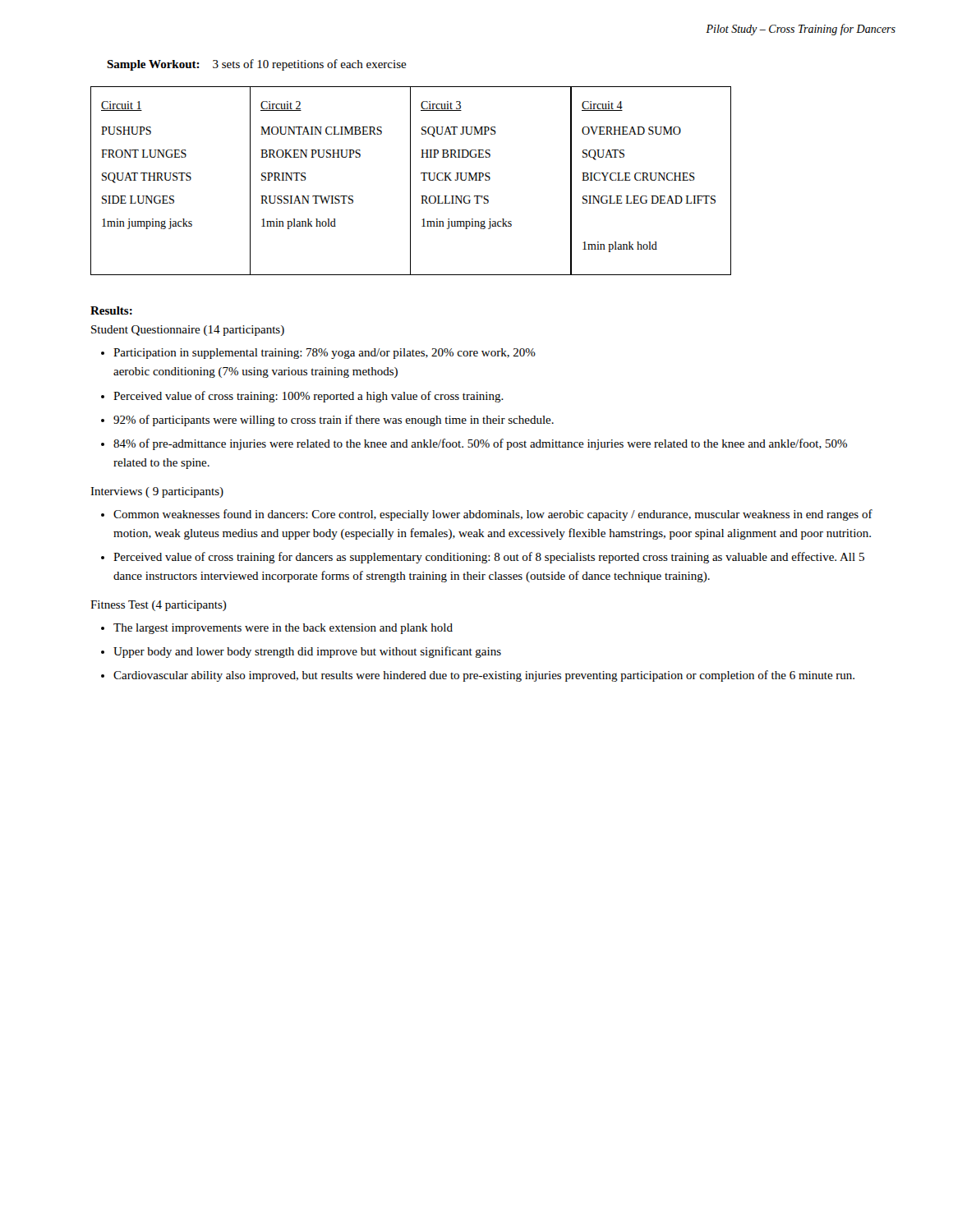Locate the text starting "Common weaknesses found"
Screen dimensions: 1232x953
pyautogui.click(x=493, y=523)
